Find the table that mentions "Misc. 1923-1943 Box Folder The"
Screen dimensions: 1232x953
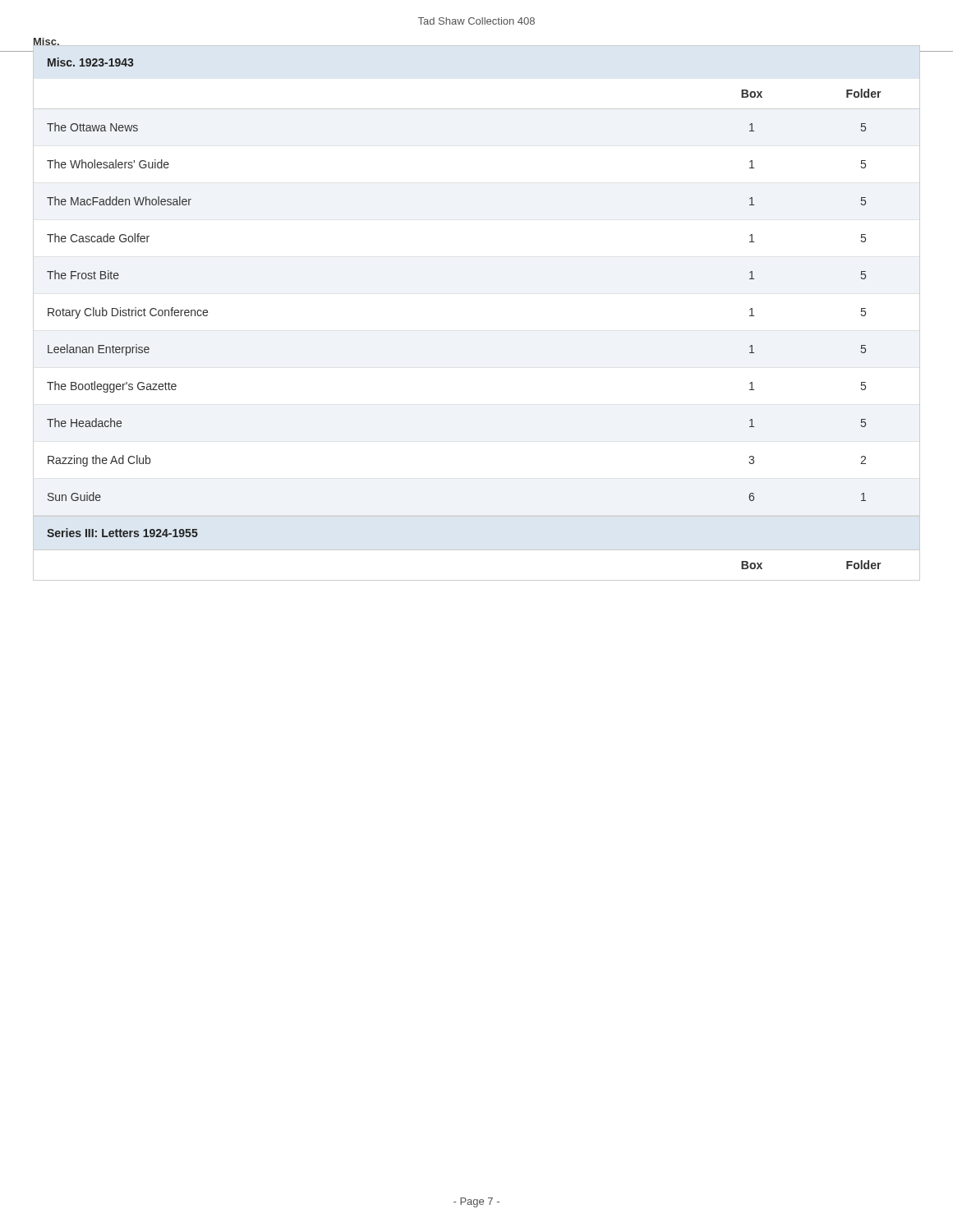click(x=476, y=313)
